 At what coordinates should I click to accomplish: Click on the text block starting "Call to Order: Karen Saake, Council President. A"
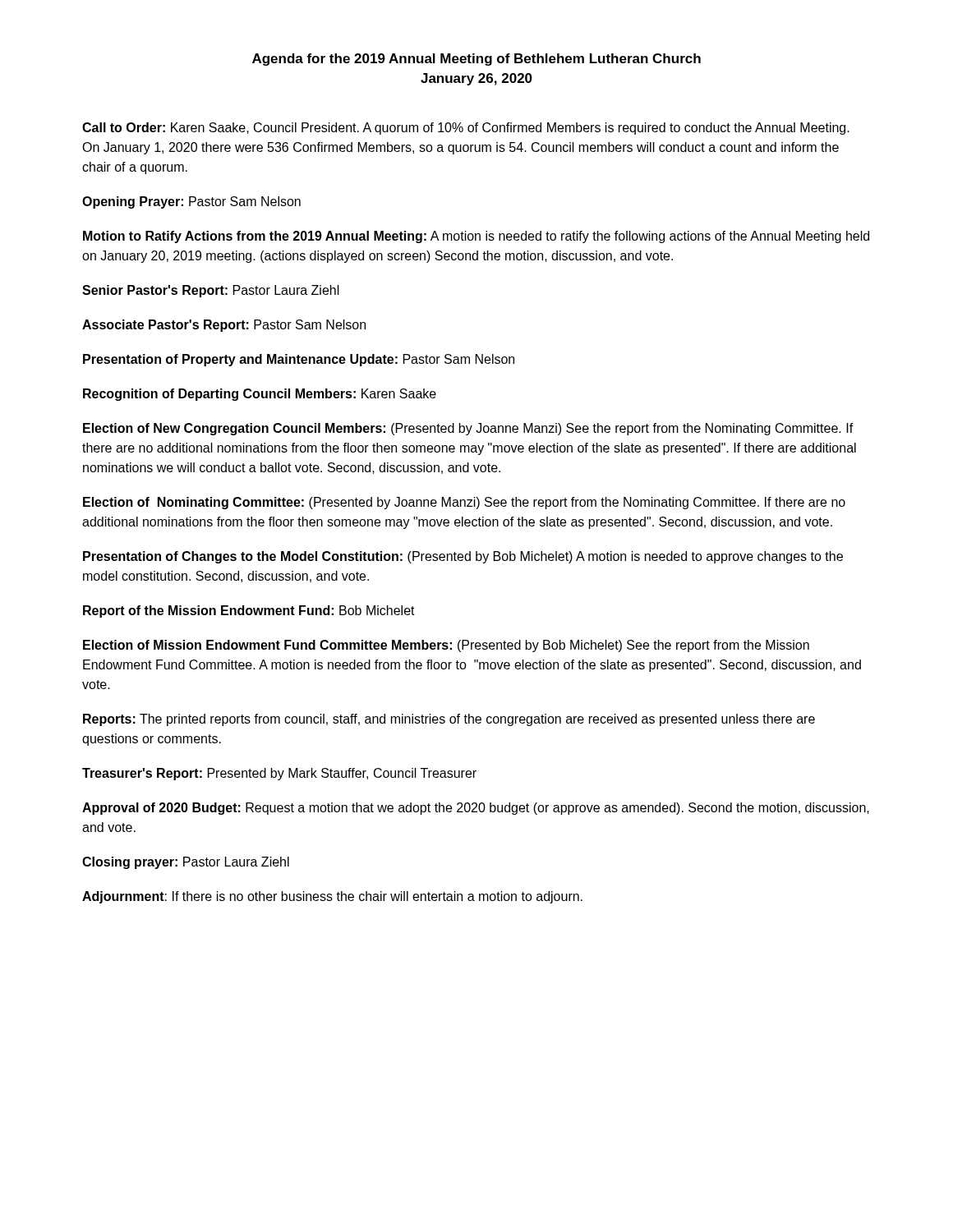476,147
